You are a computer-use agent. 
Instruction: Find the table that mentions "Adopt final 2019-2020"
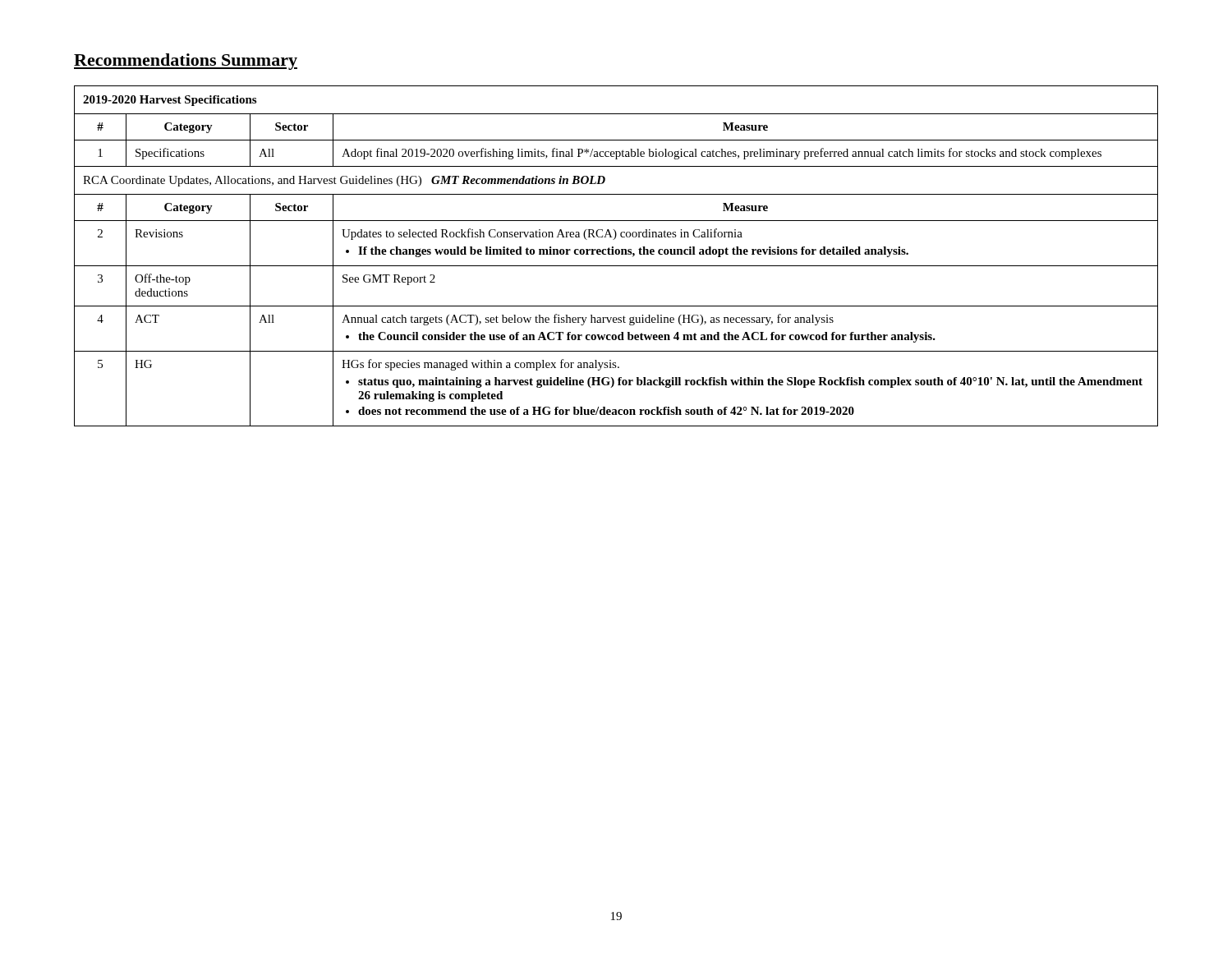[x=616, y=256]
